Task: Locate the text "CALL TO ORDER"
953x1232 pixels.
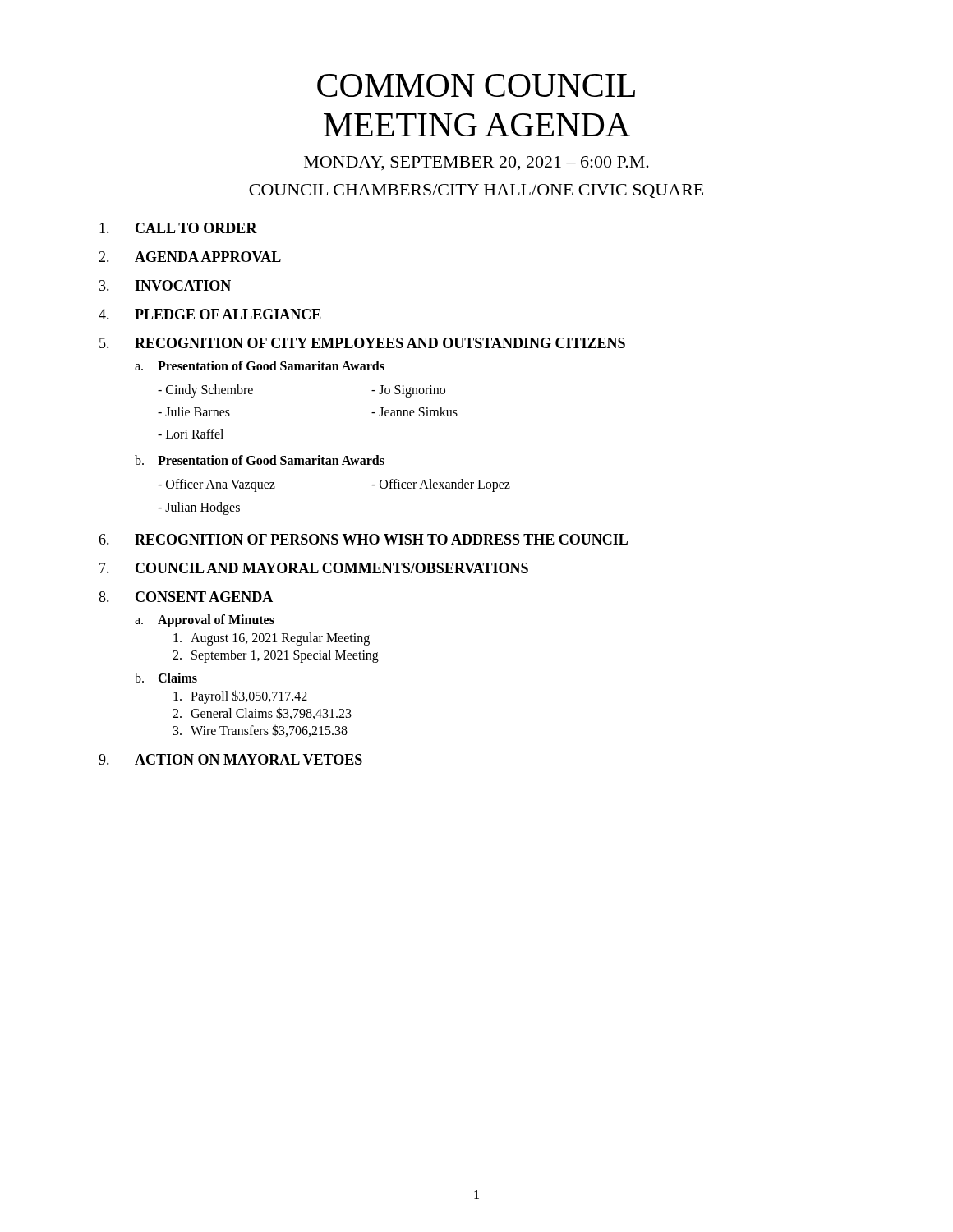Action: (178, 229)
